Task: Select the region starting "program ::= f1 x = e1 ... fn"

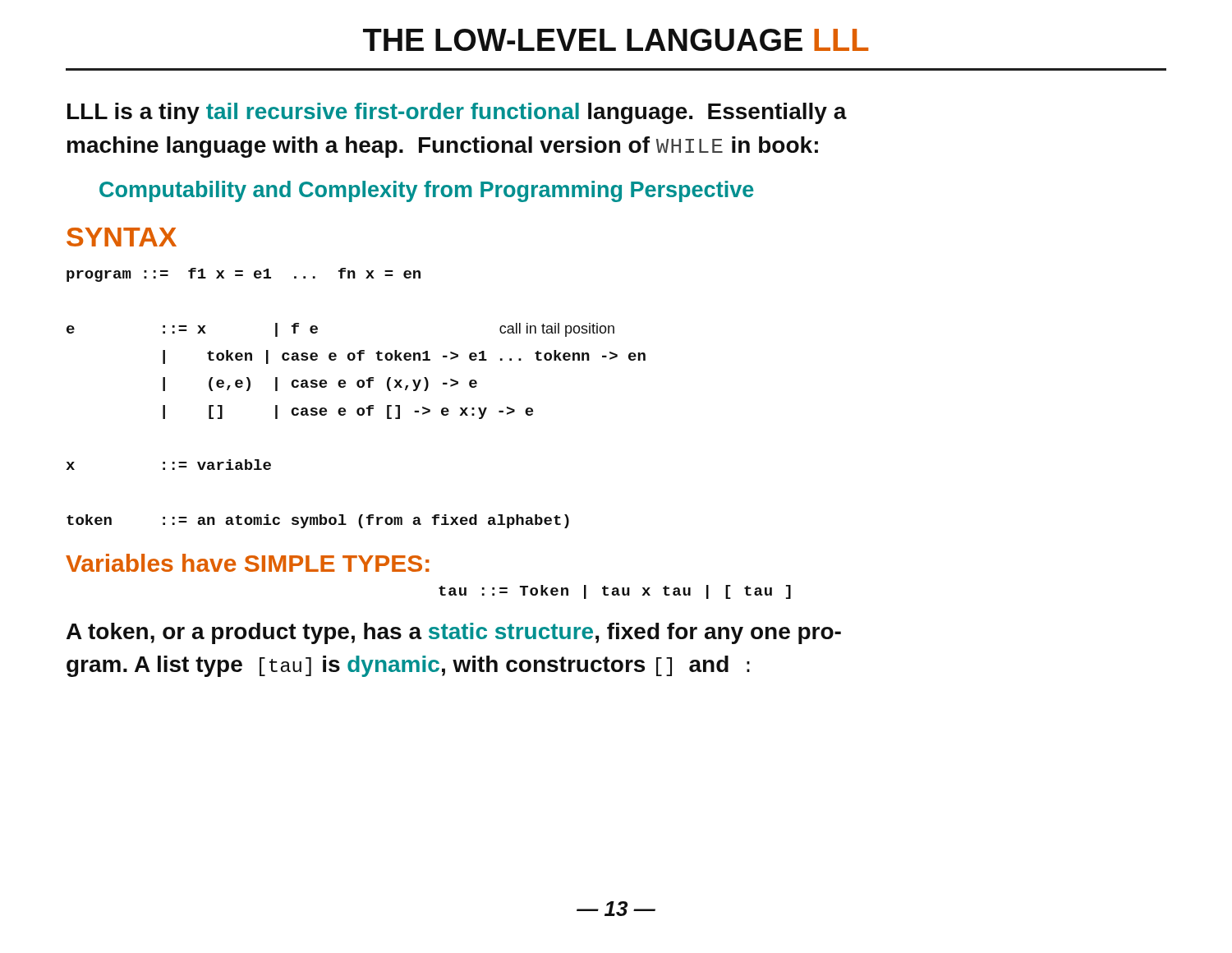Action: pyautogui.click(x=356, y=398)
